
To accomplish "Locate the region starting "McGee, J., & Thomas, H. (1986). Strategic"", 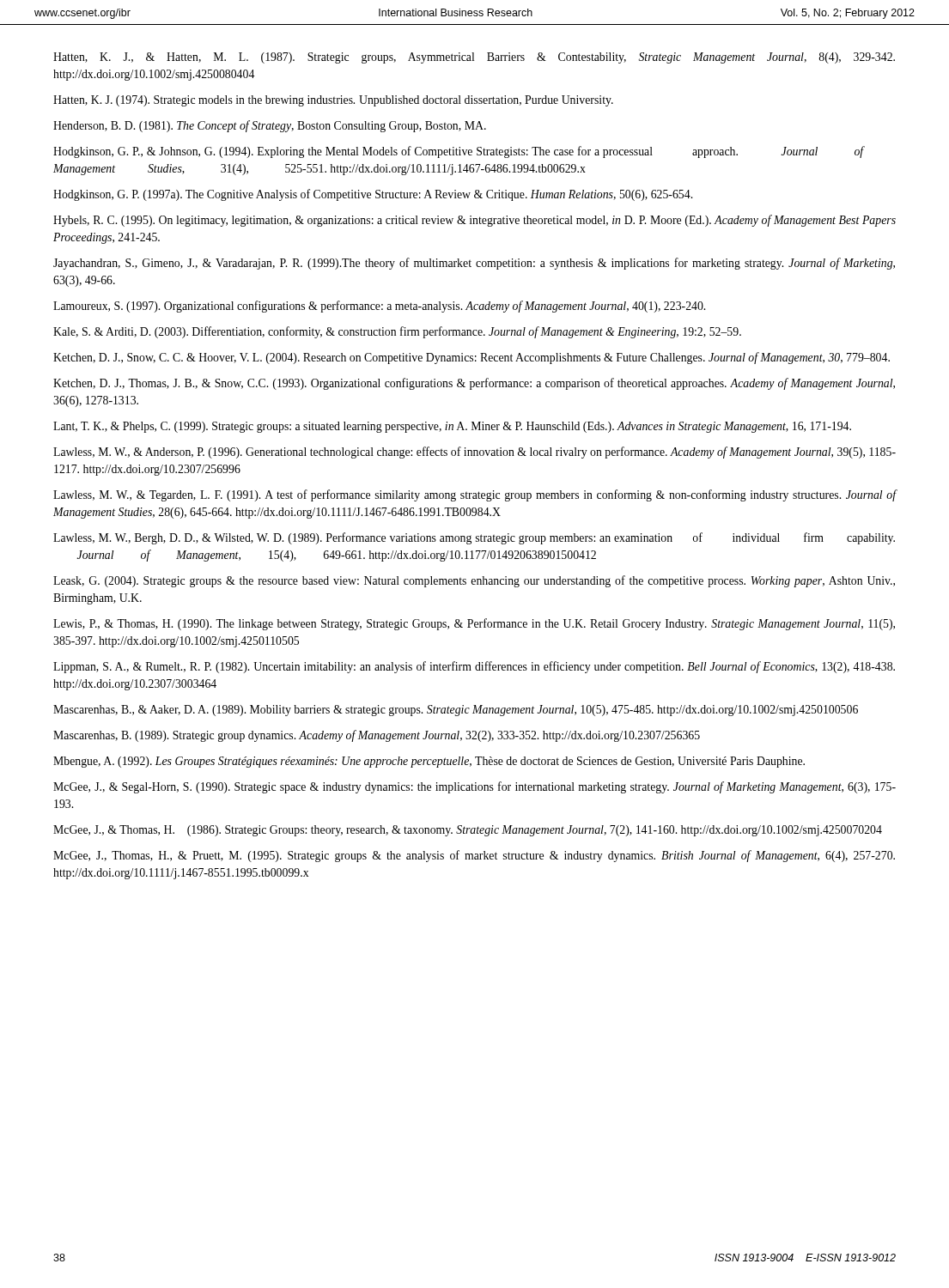I will coord(468,830).
